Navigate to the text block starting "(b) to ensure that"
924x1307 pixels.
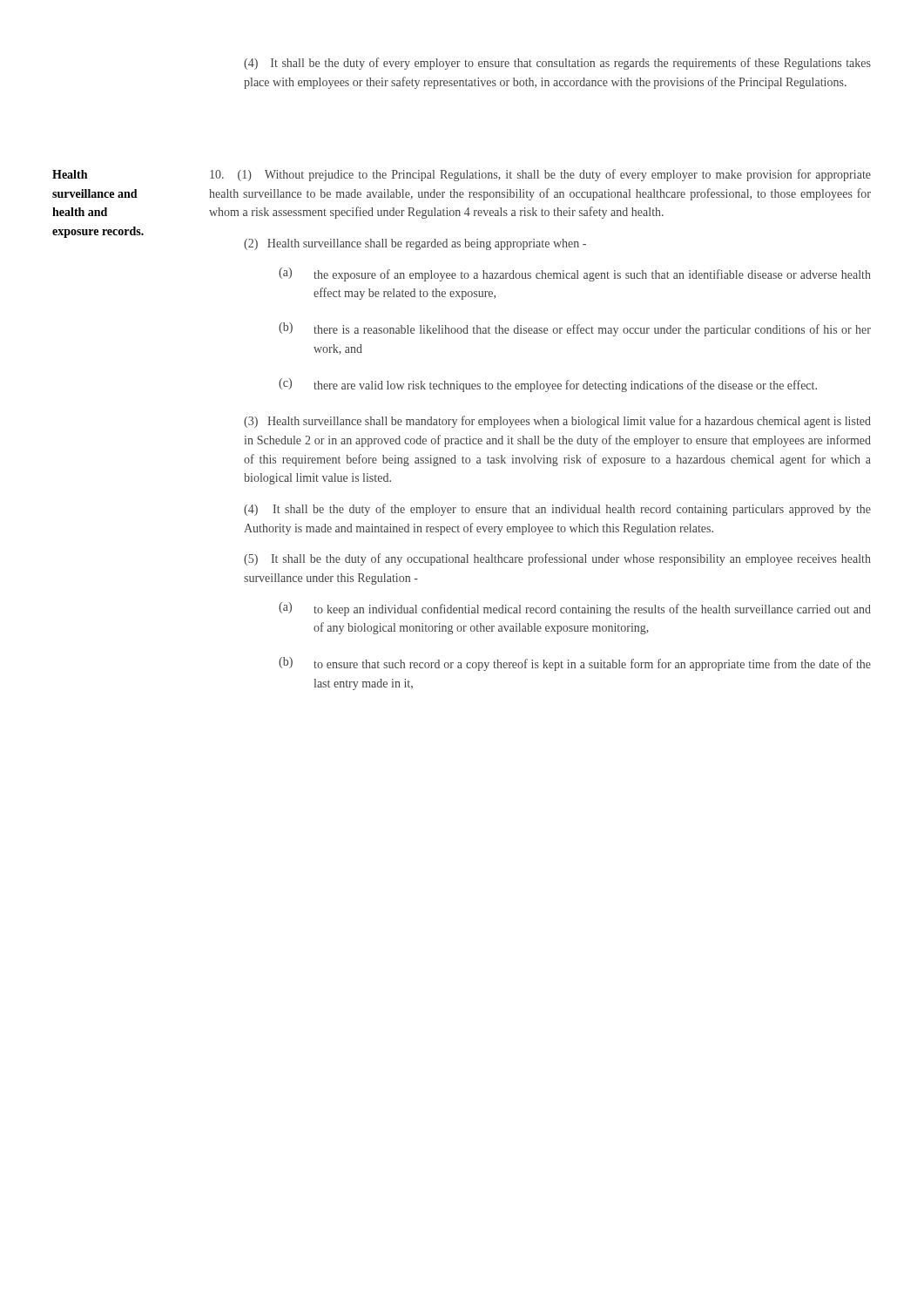(575, 674)
